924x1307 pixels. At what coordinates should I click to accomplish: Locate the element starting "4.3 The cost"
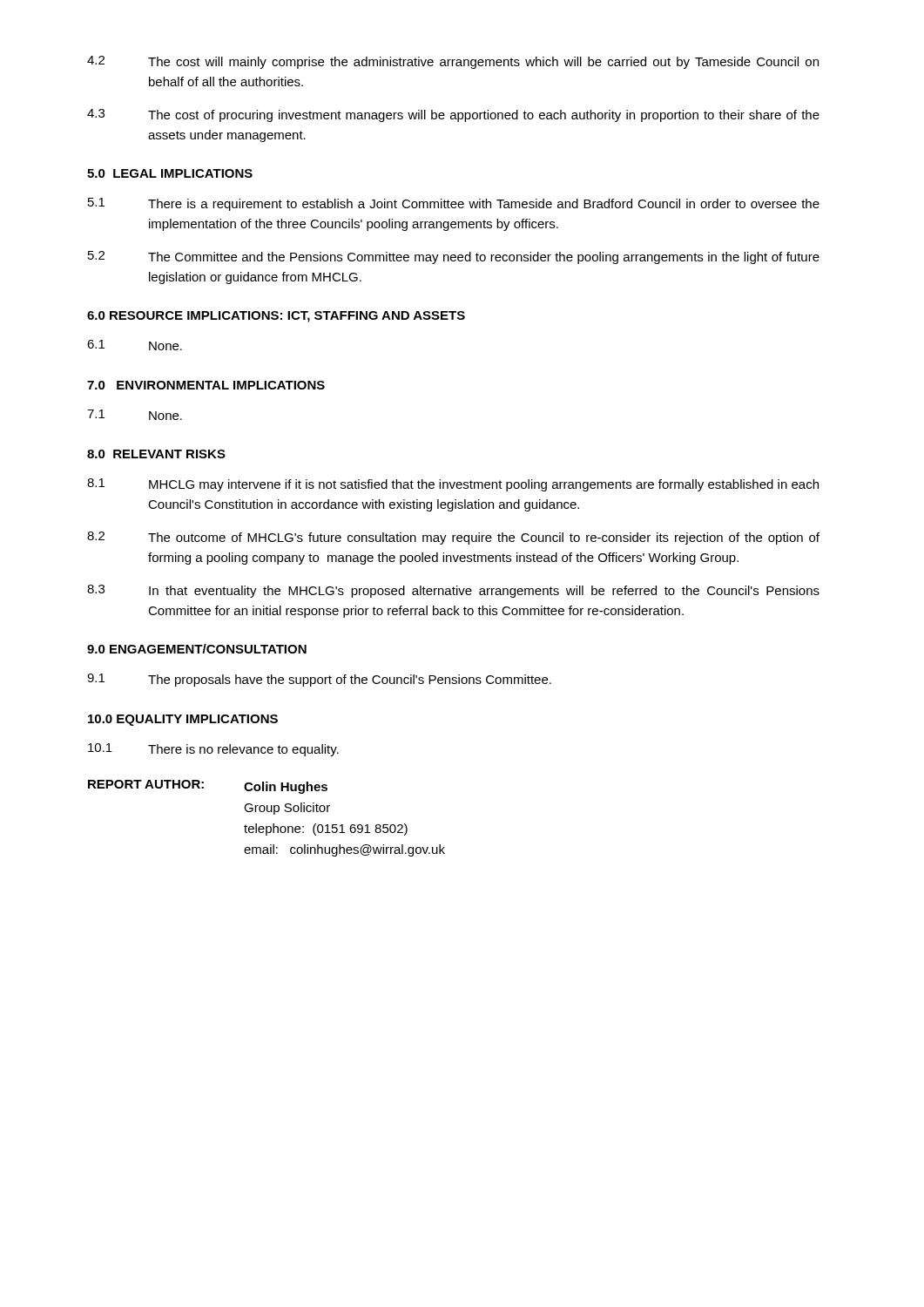(x=453, y=125)
